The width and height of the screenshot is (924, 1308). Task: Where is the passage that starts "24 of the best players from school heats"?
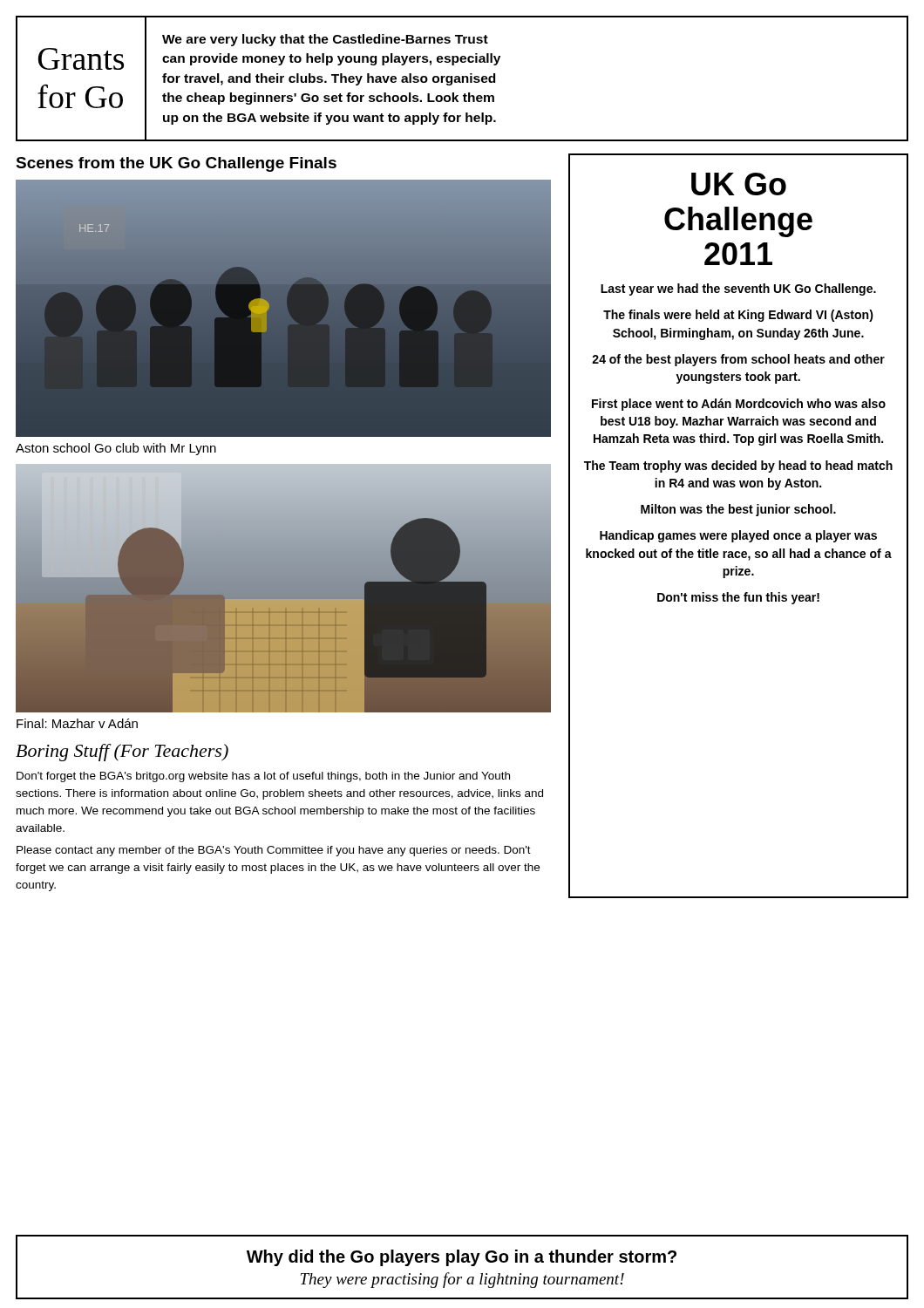738,368
